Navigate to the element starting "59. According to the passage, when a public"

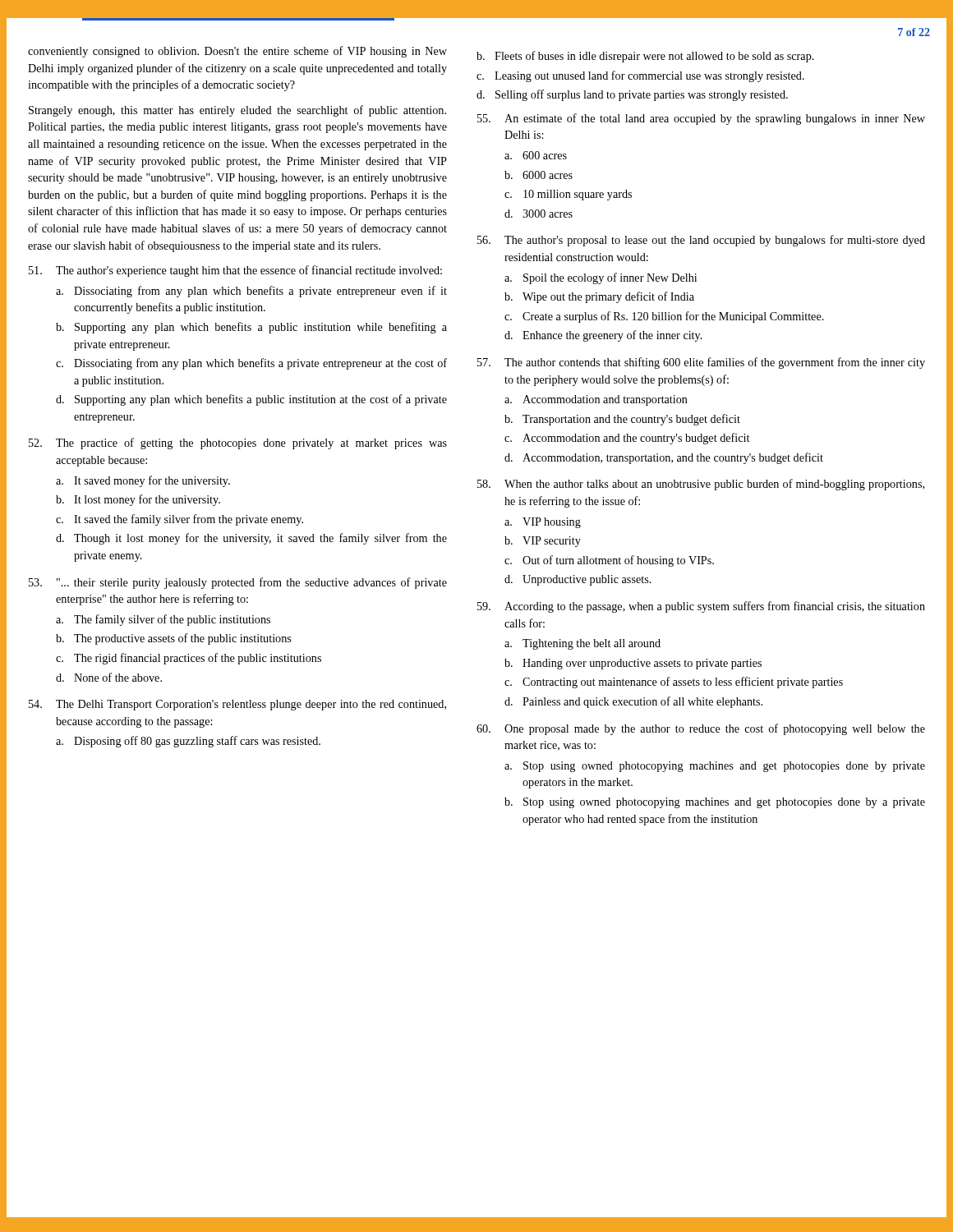[701, 656]
